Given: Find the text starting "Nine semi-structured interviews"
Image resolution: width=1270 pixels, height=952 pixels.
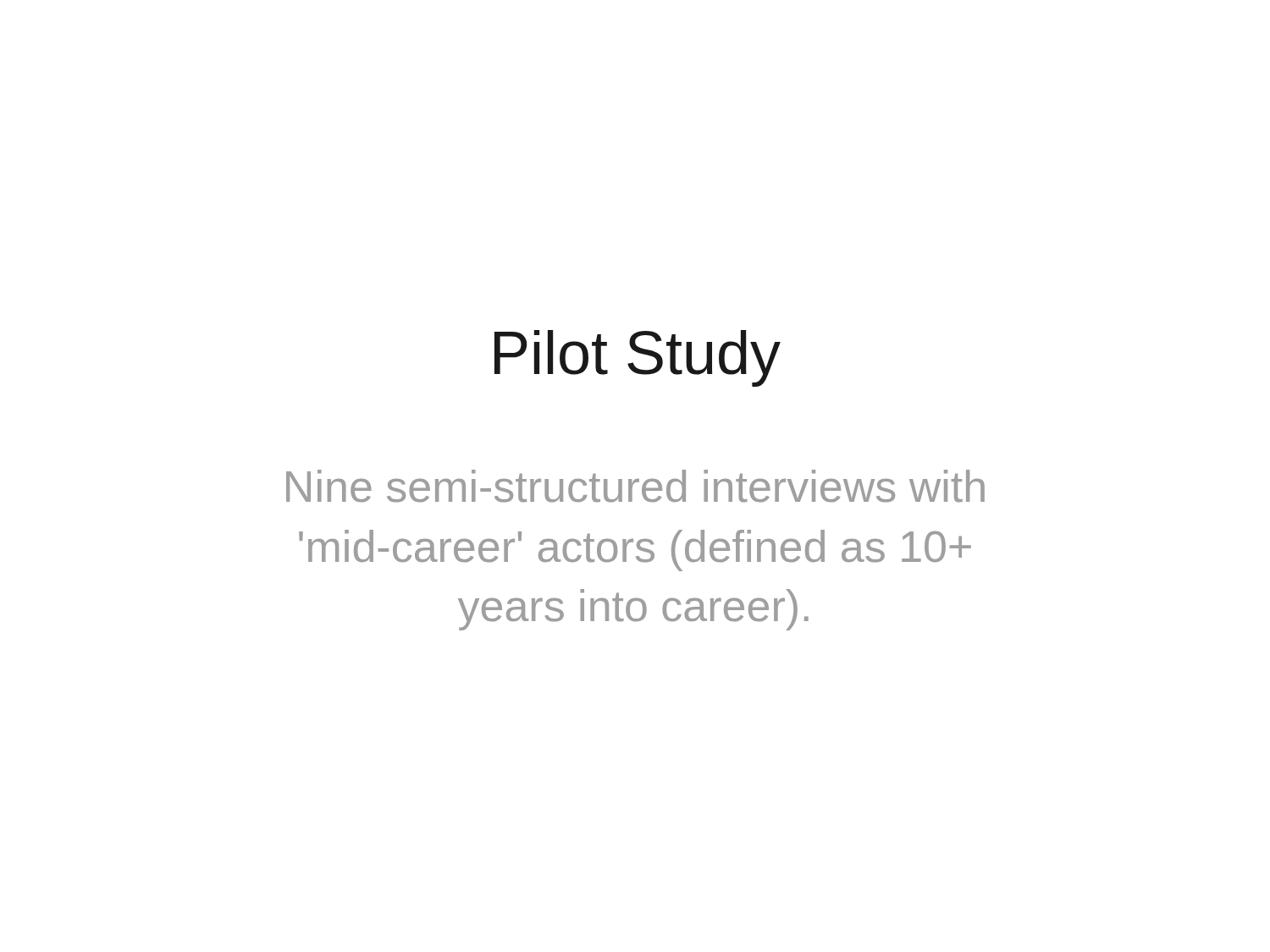Looking at the screenshot, I should pyautogui.click(x=635, y=546).
